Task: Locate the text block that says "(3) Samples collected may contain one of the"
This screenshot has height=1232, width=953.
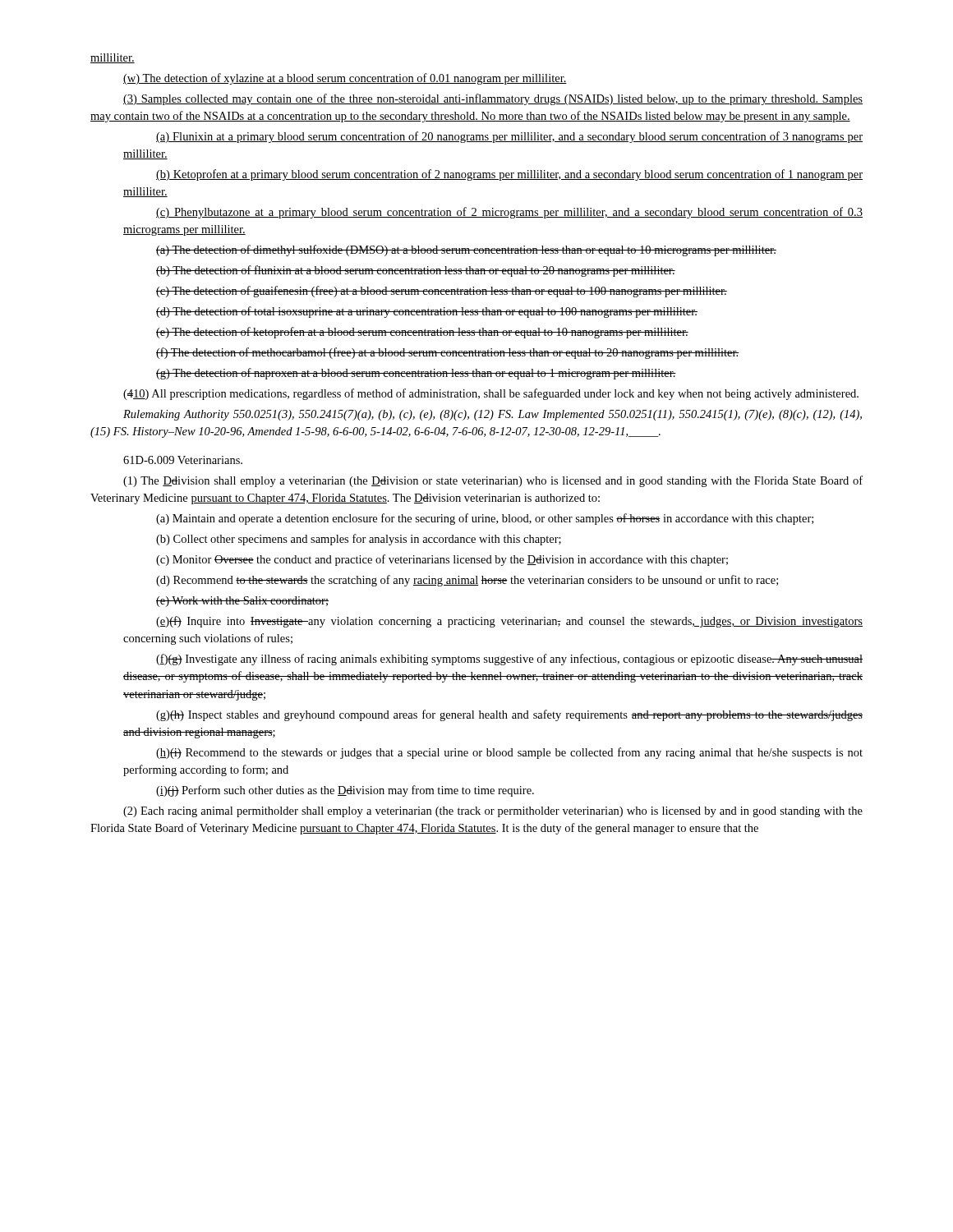Action: tap(476, 108)
